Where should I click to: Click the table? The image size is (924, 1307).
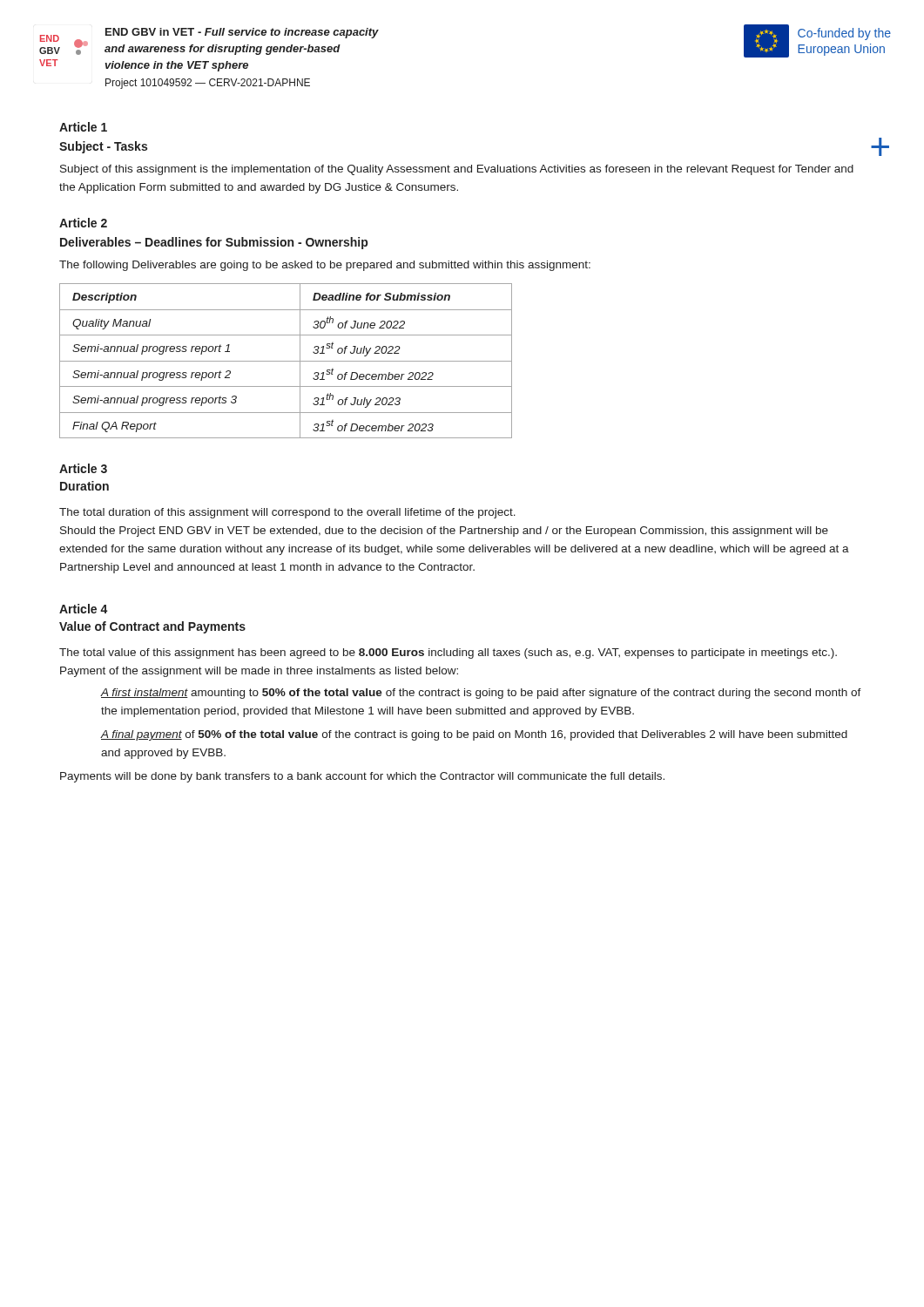pyautogui.click(x=462, y=361)
